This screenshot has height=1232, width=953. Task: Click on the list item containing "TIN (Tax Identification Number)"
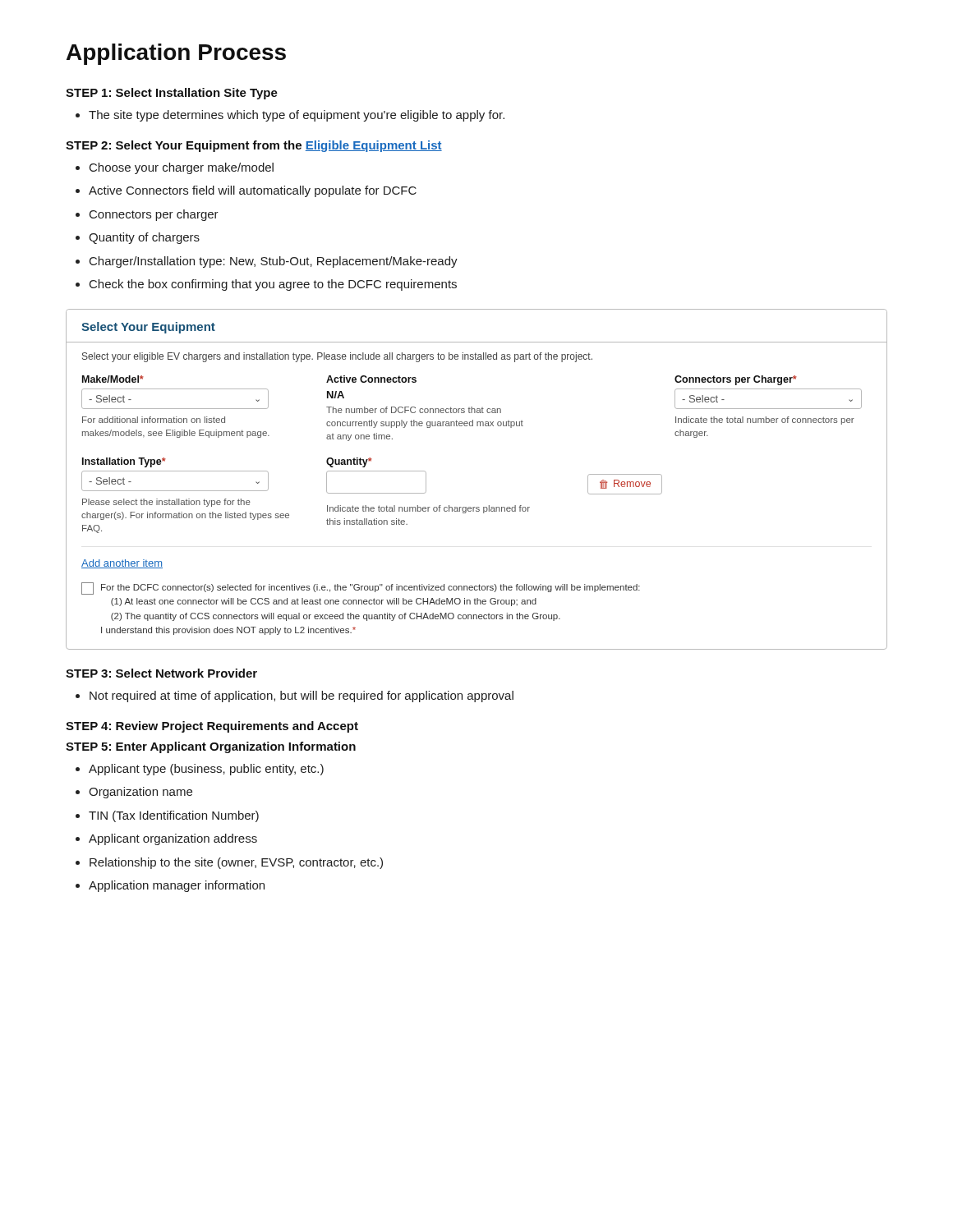(174, 816)
